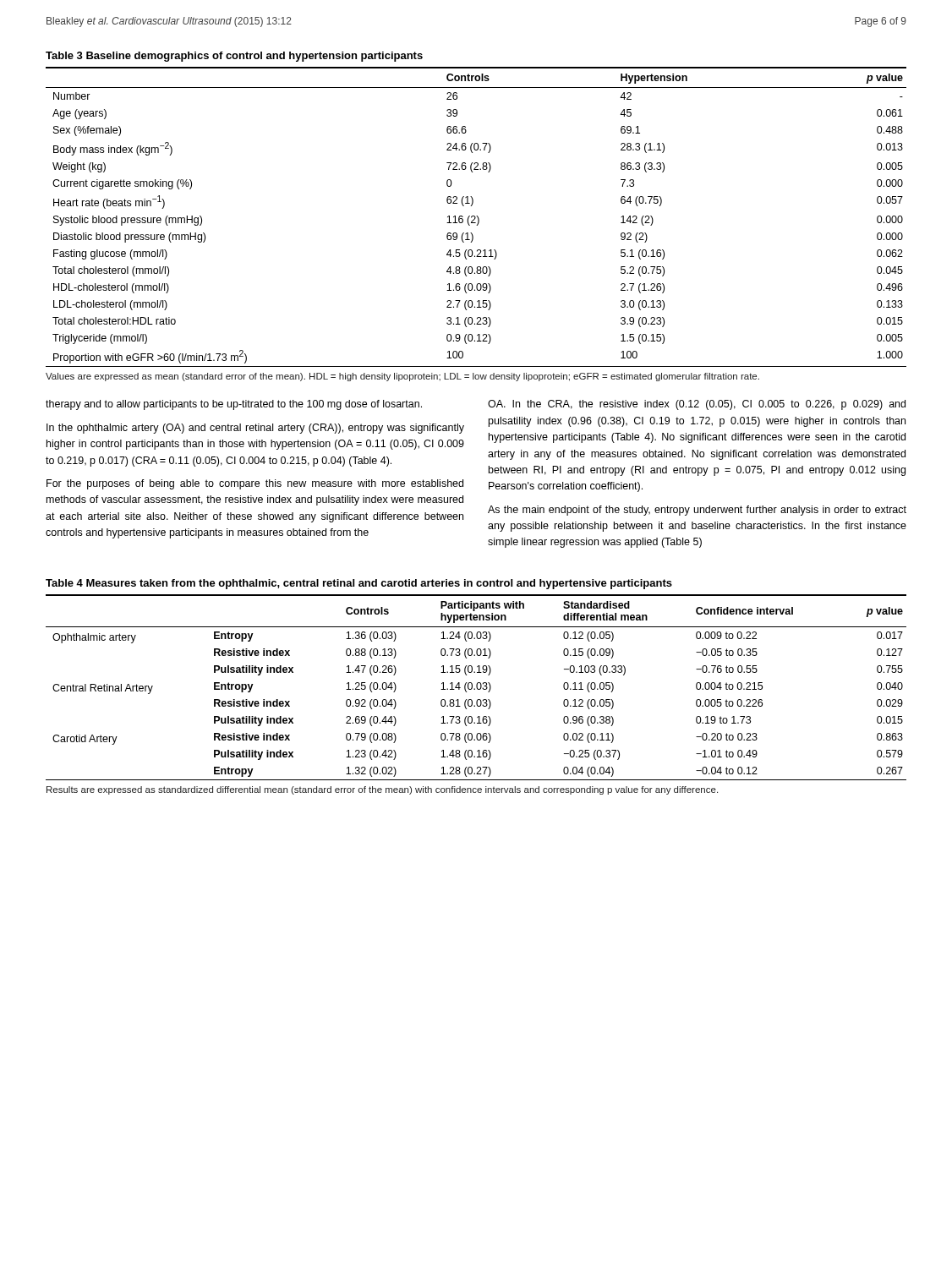Select the passage starting "For the purposes of being able to compare"
Image resolution: width=952 pixels, height=1268 pixels.
click(x=255, y=508)
